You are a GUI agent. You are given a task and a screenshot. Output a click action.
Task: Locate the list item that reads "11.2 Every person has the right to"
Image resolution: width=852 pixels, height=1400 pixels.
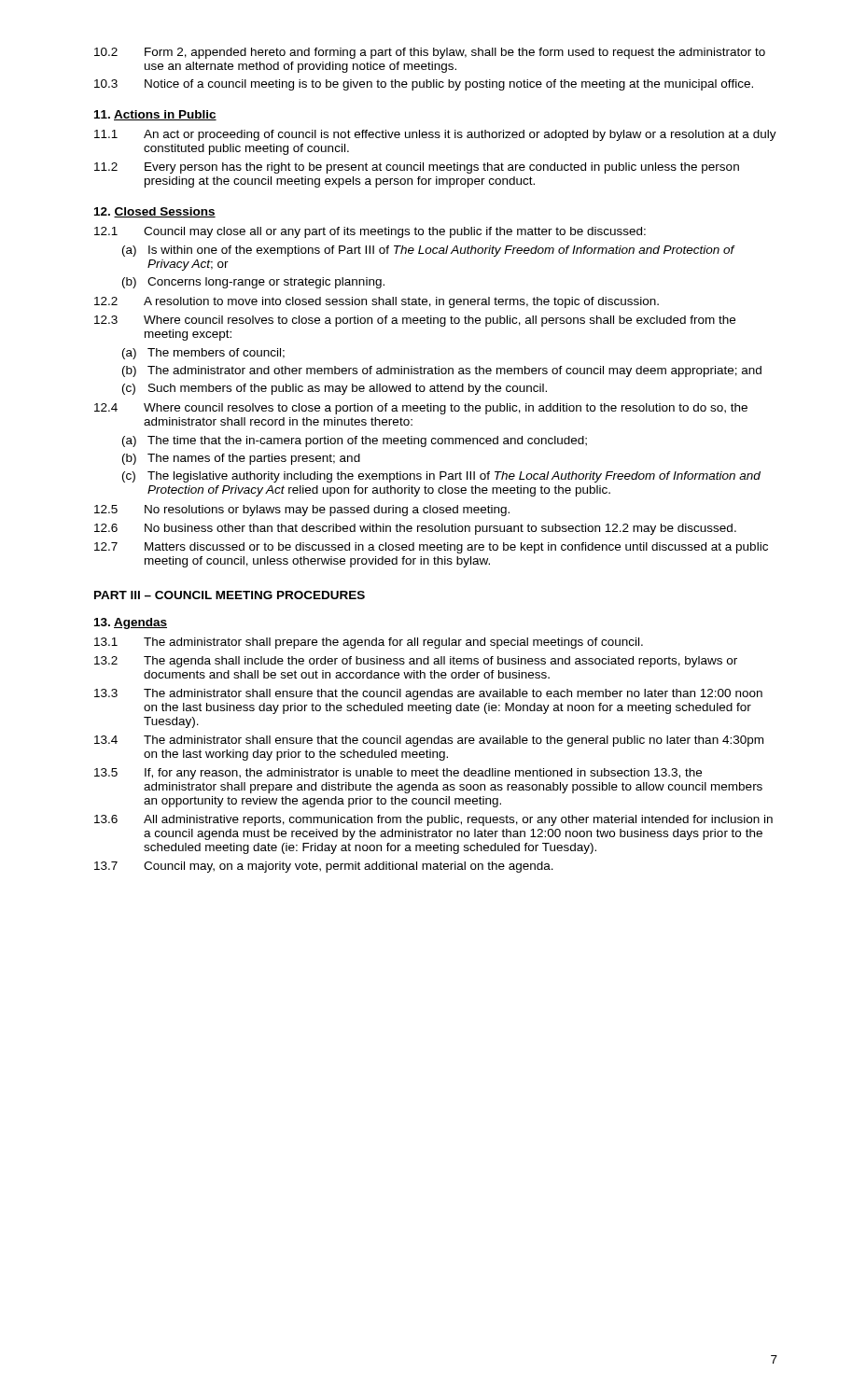tap(435, 174)
